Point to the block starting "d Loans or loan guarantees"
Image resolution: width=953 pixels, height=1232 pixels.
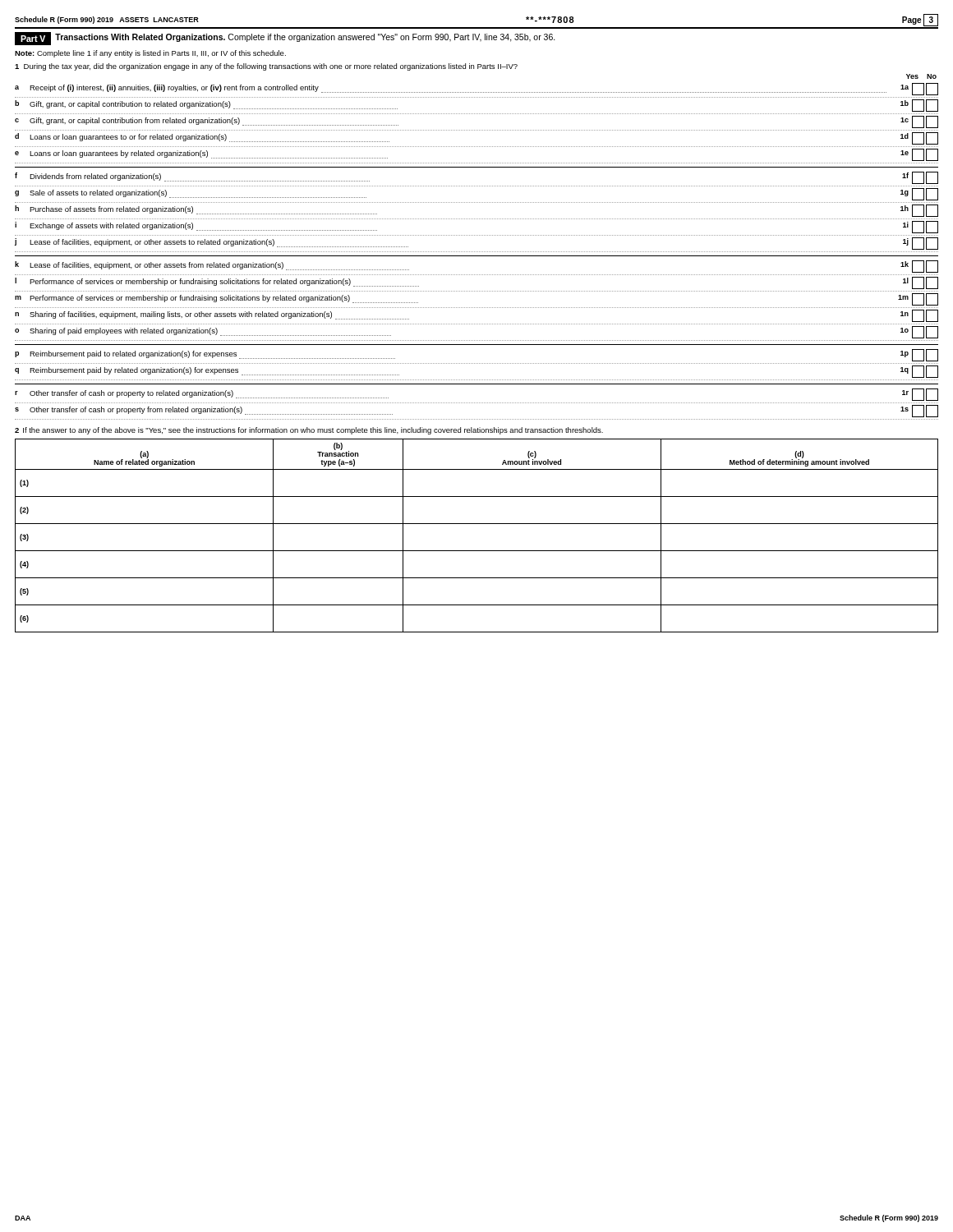coord(476,138)
